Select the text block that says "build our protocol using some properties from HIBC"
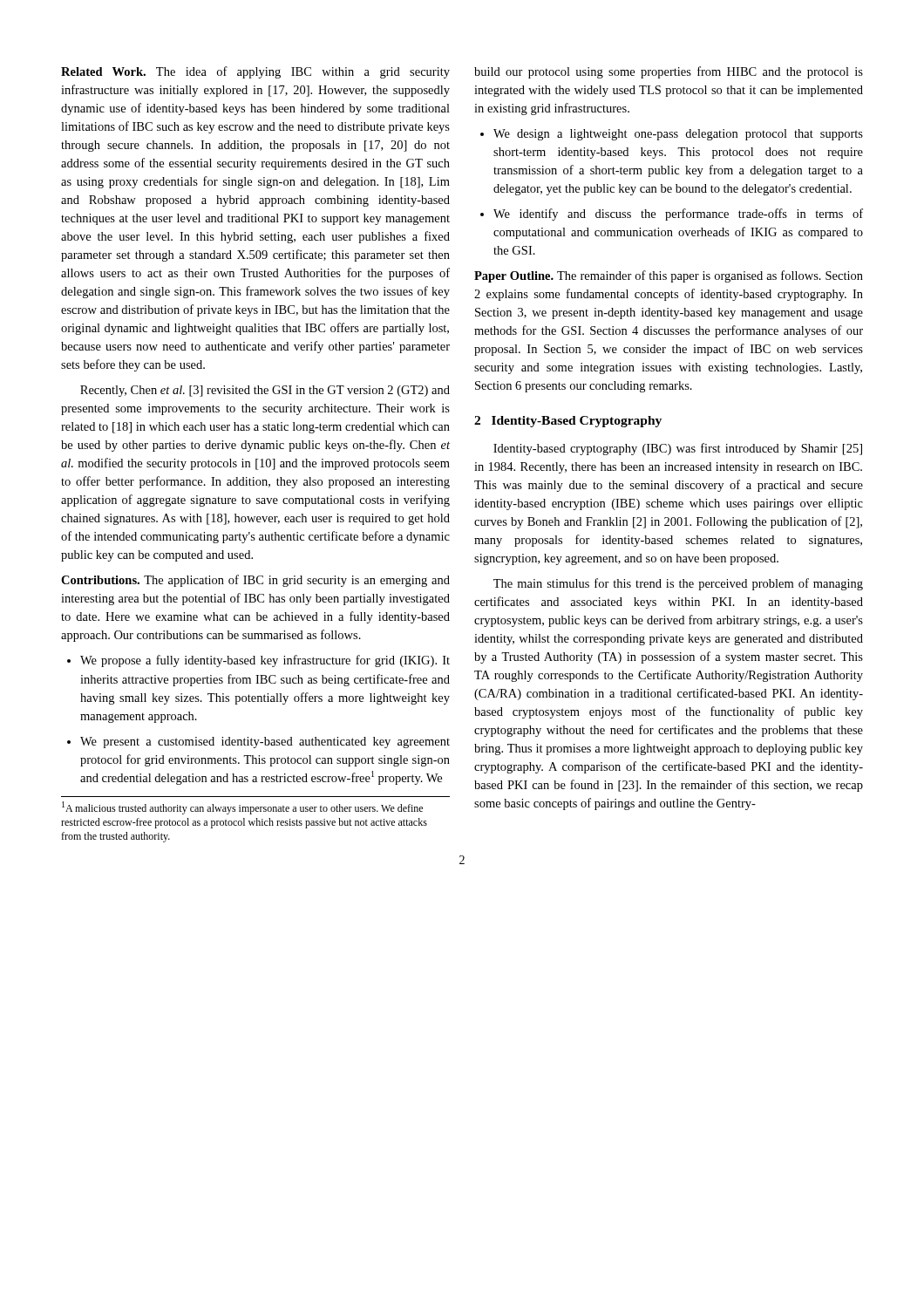This screenshot has height=1308, width=924. (x=669, y=90)
